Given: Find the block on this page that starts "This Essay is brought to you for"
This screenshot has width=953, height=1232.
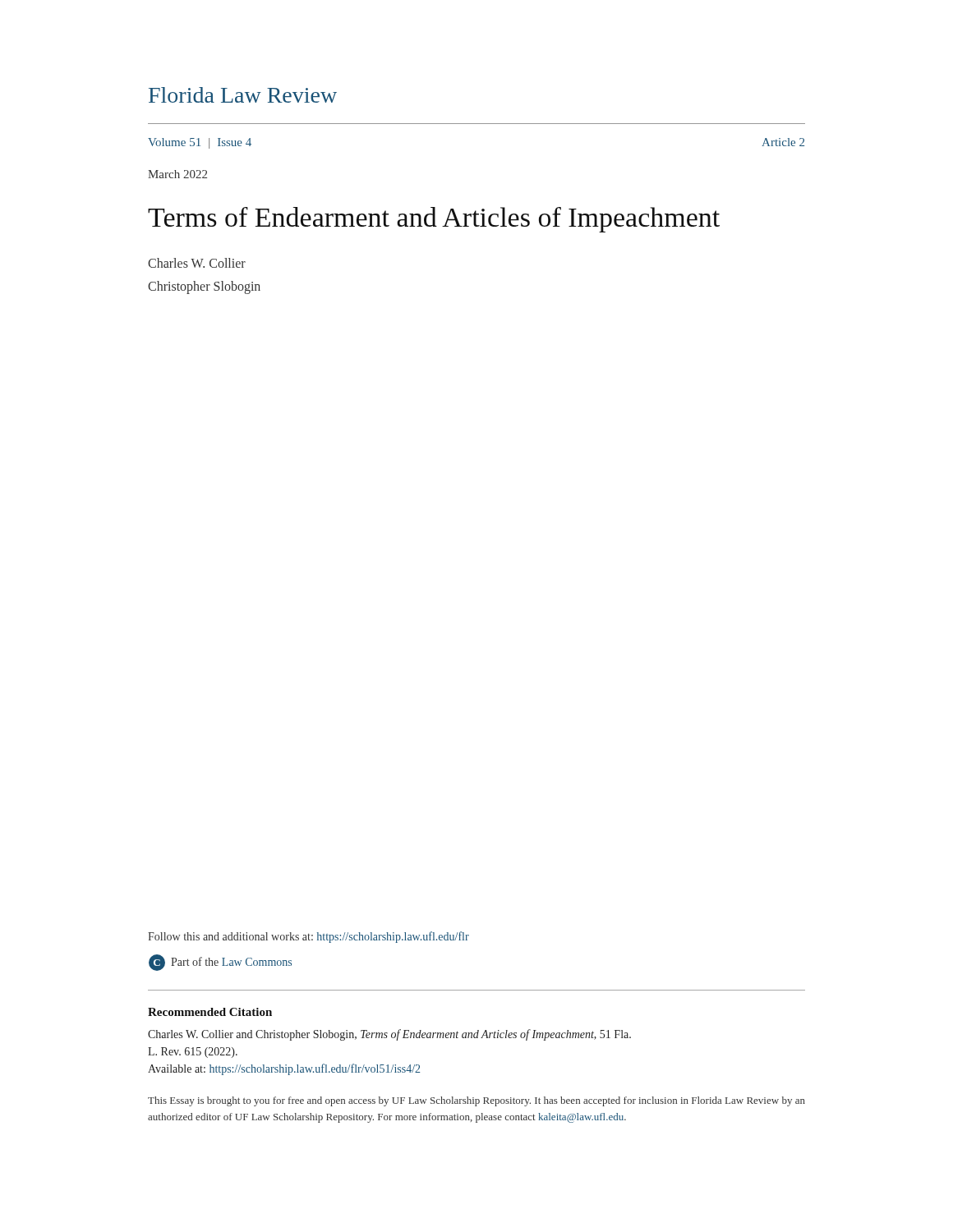Looking at the screenshot, I should pos(476,1109).
